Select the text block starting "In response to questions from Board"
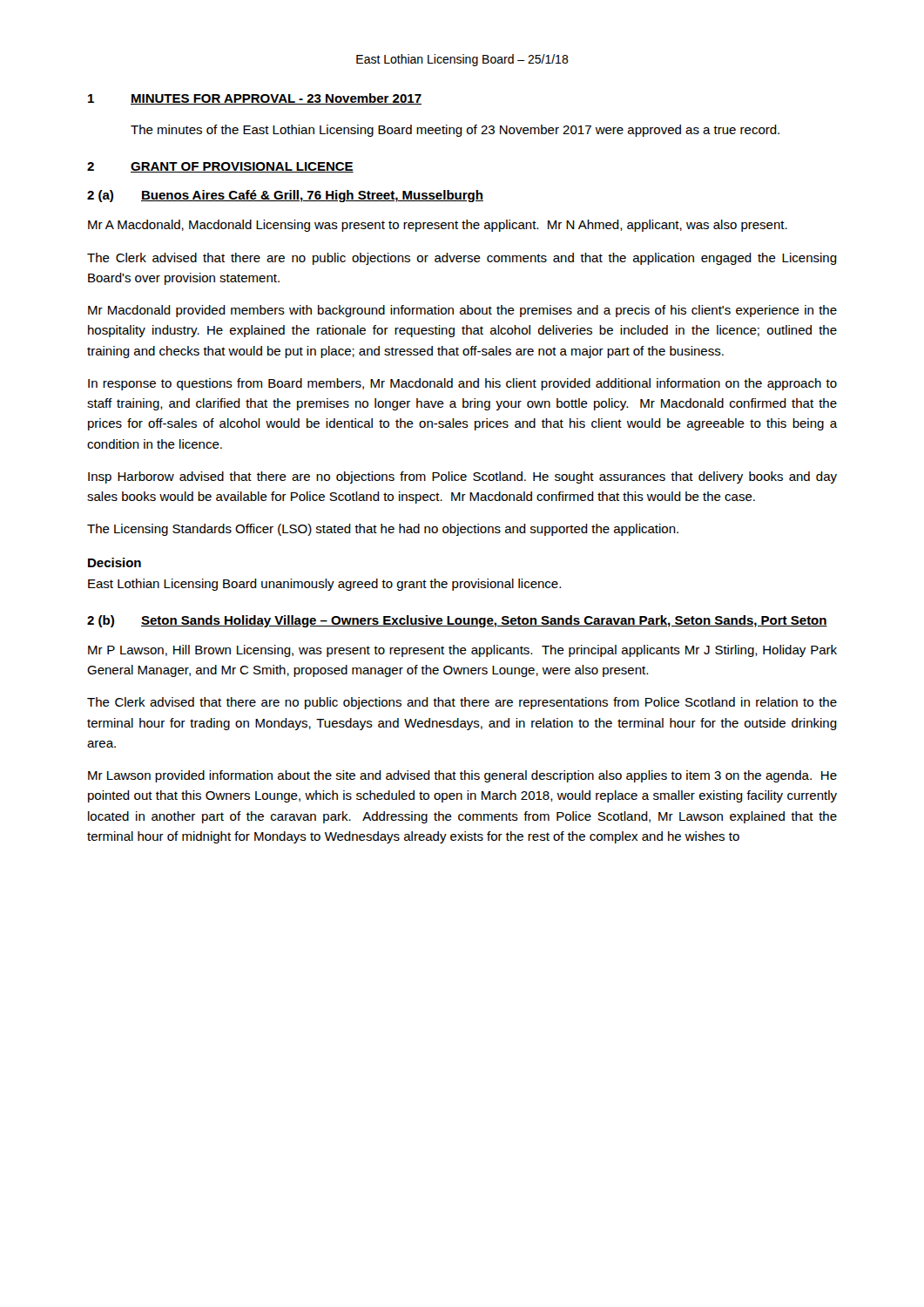 [462, 413]
